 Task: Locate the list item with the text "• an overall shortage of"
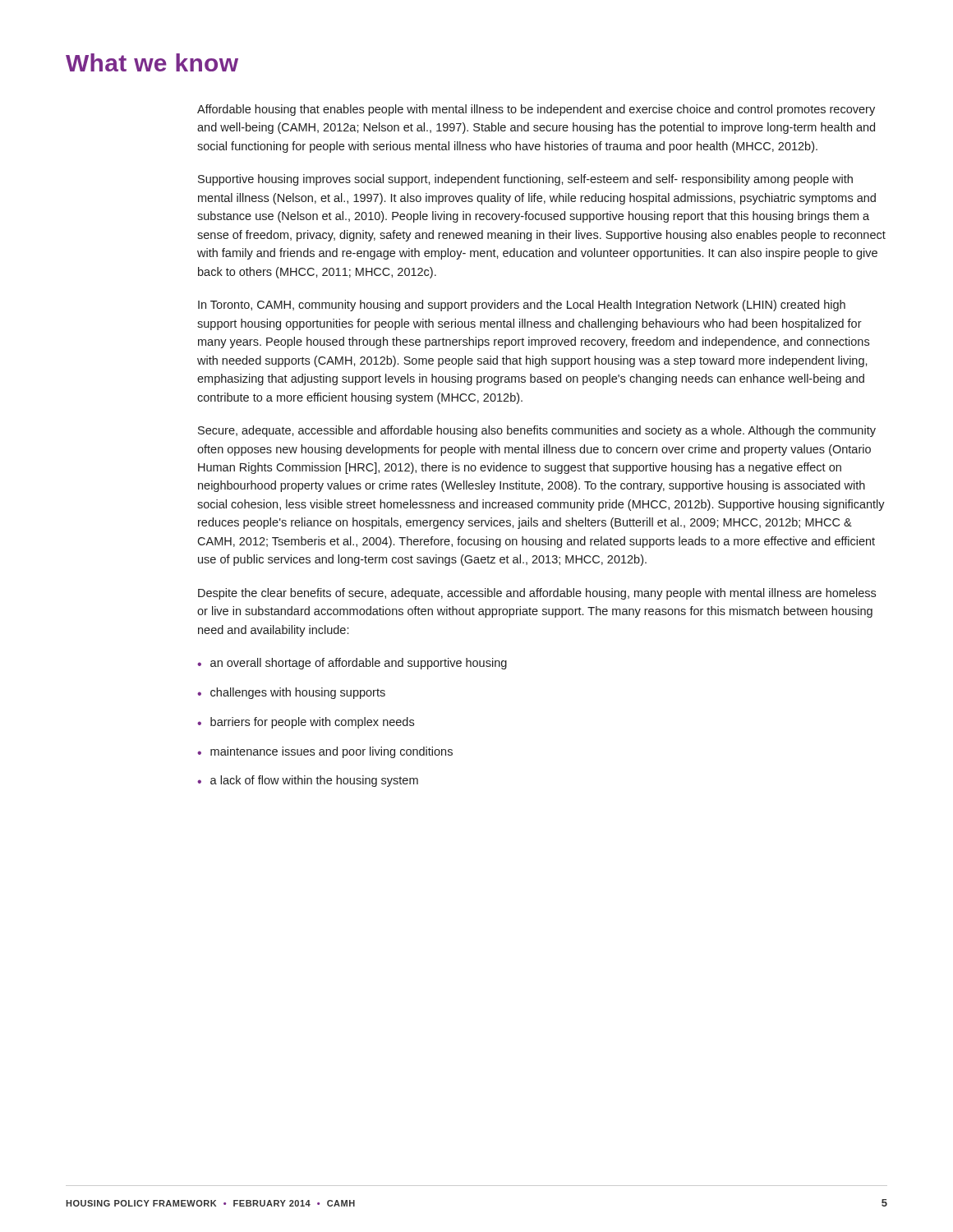(x=352, y=665)
